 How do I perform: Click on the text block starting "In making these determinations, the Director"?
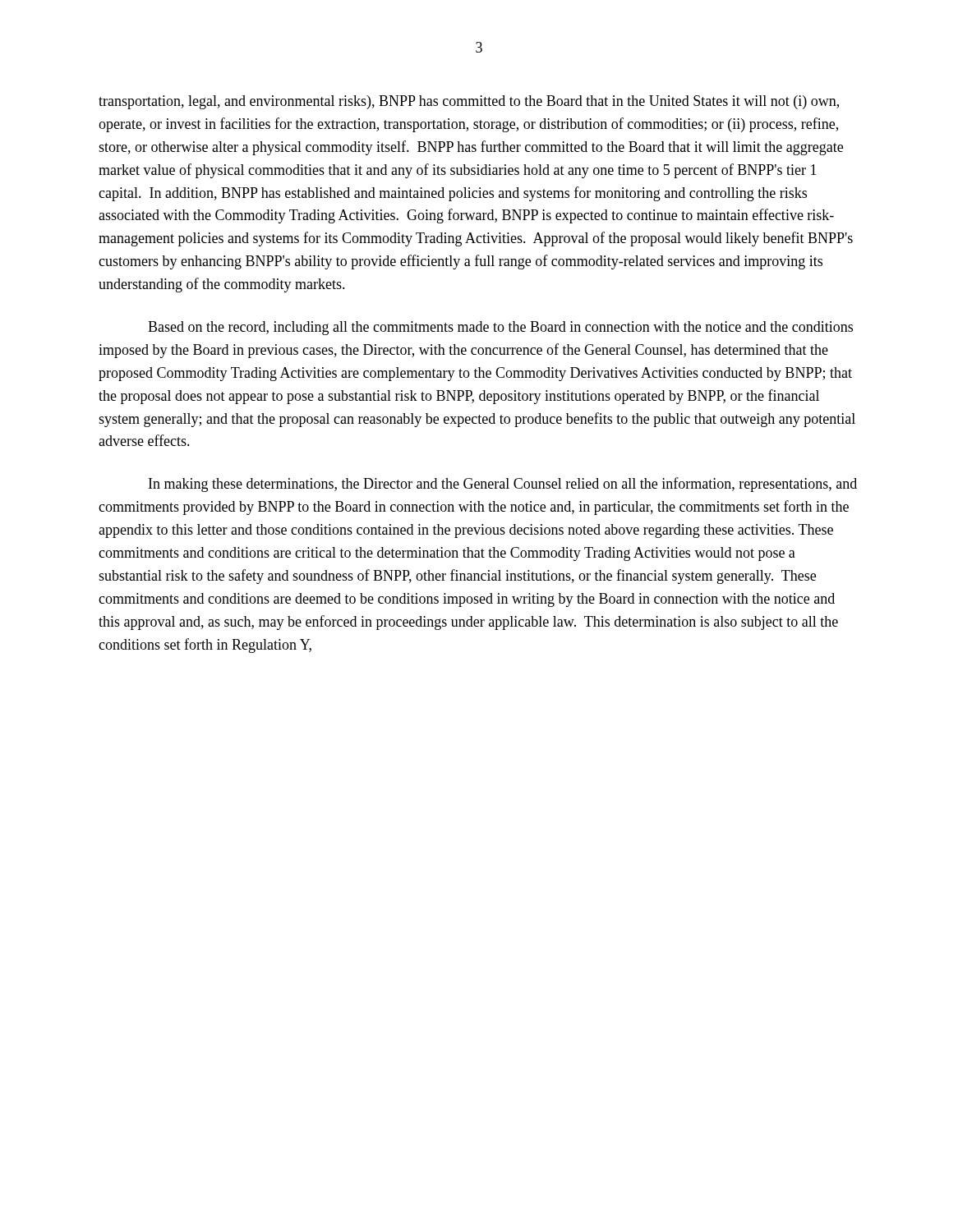click(x=478, y=564)
